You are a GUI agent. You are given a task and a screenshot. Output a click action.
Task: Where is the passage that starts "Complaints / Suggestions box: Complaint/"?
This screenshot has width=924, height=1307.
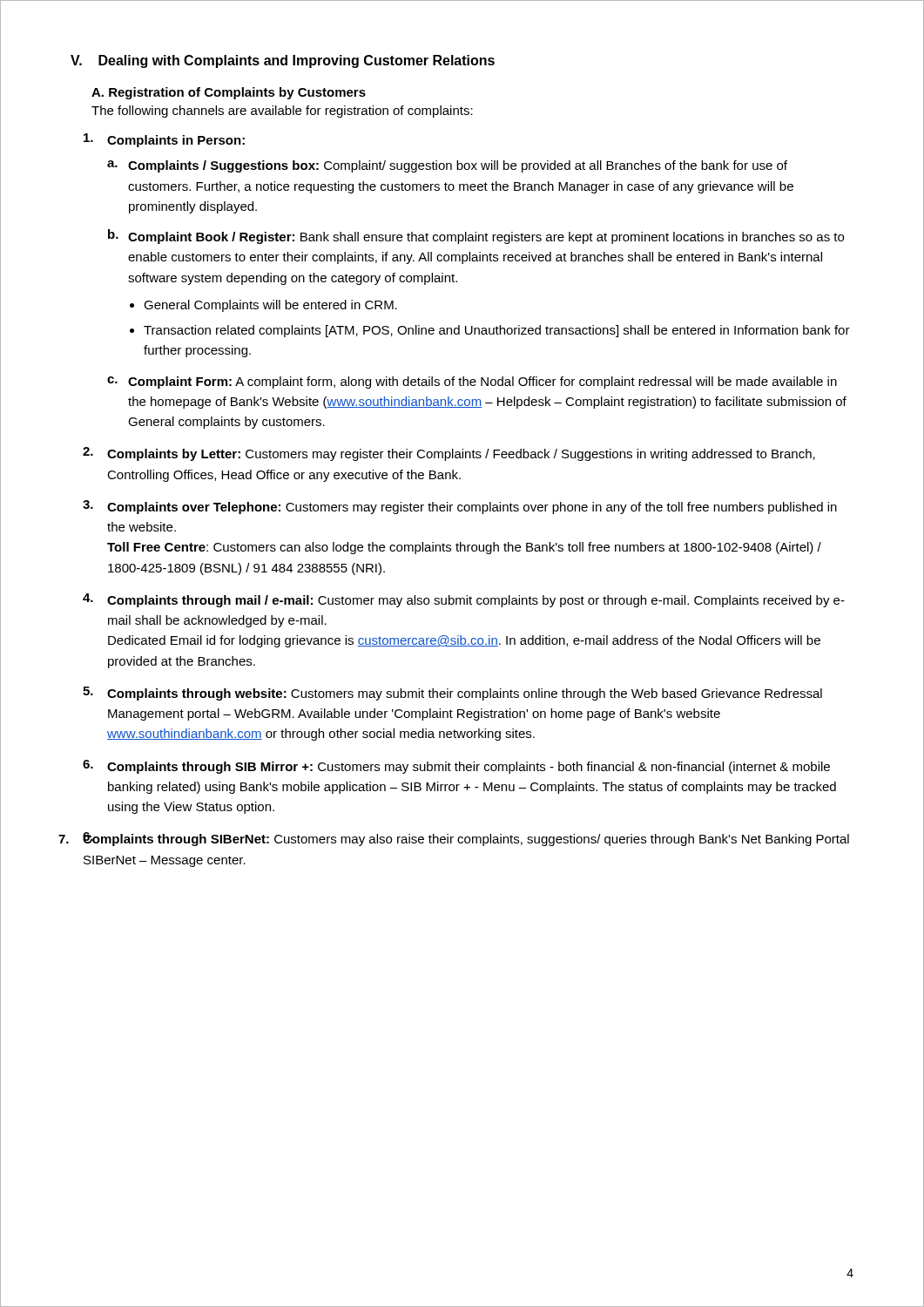(461, 186)
